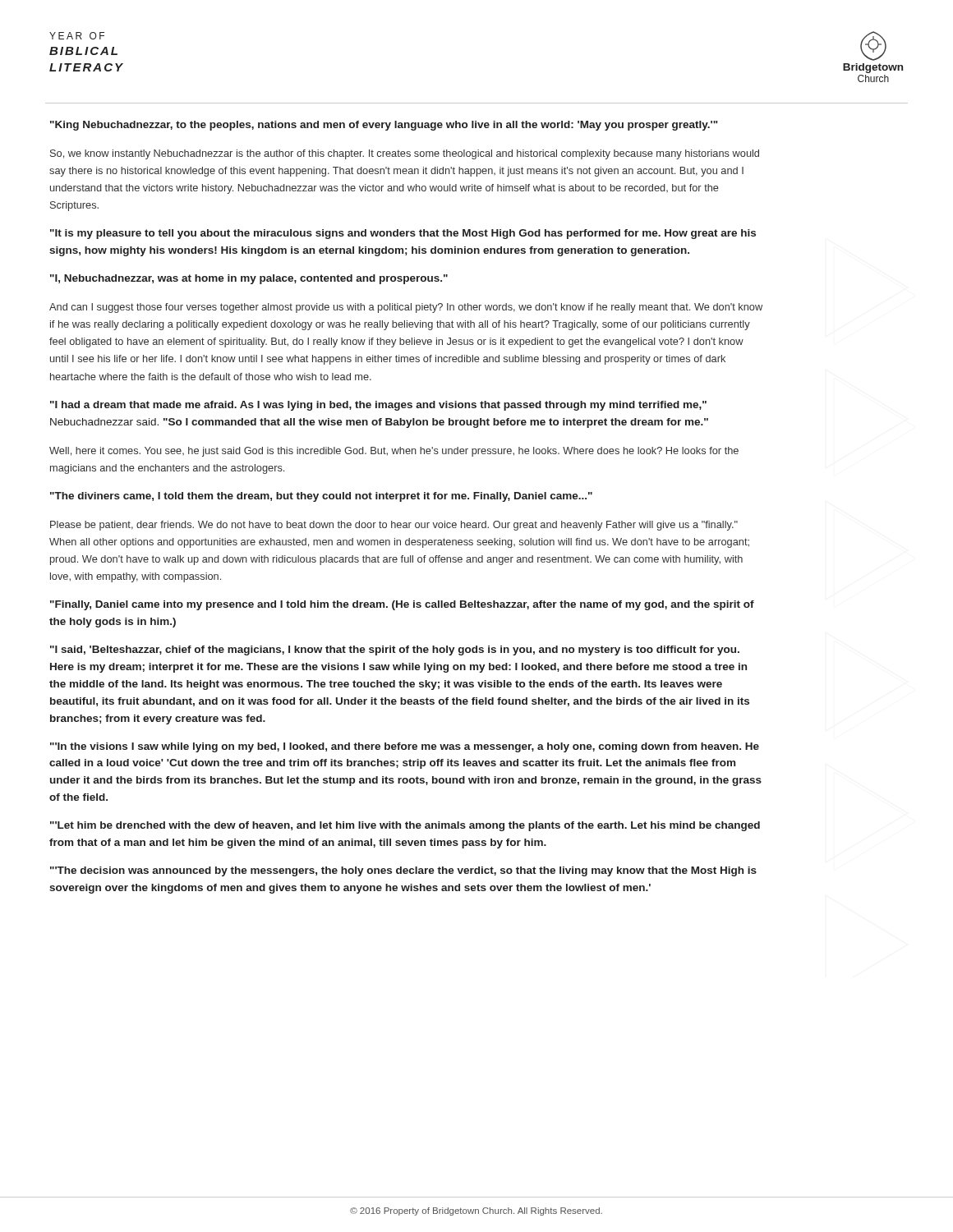Locate the block of text that opens with ""Finally, Daniel came into my presence and"
The width and height of the screenshot is (953, 1232).
click(x=402, y=613)
